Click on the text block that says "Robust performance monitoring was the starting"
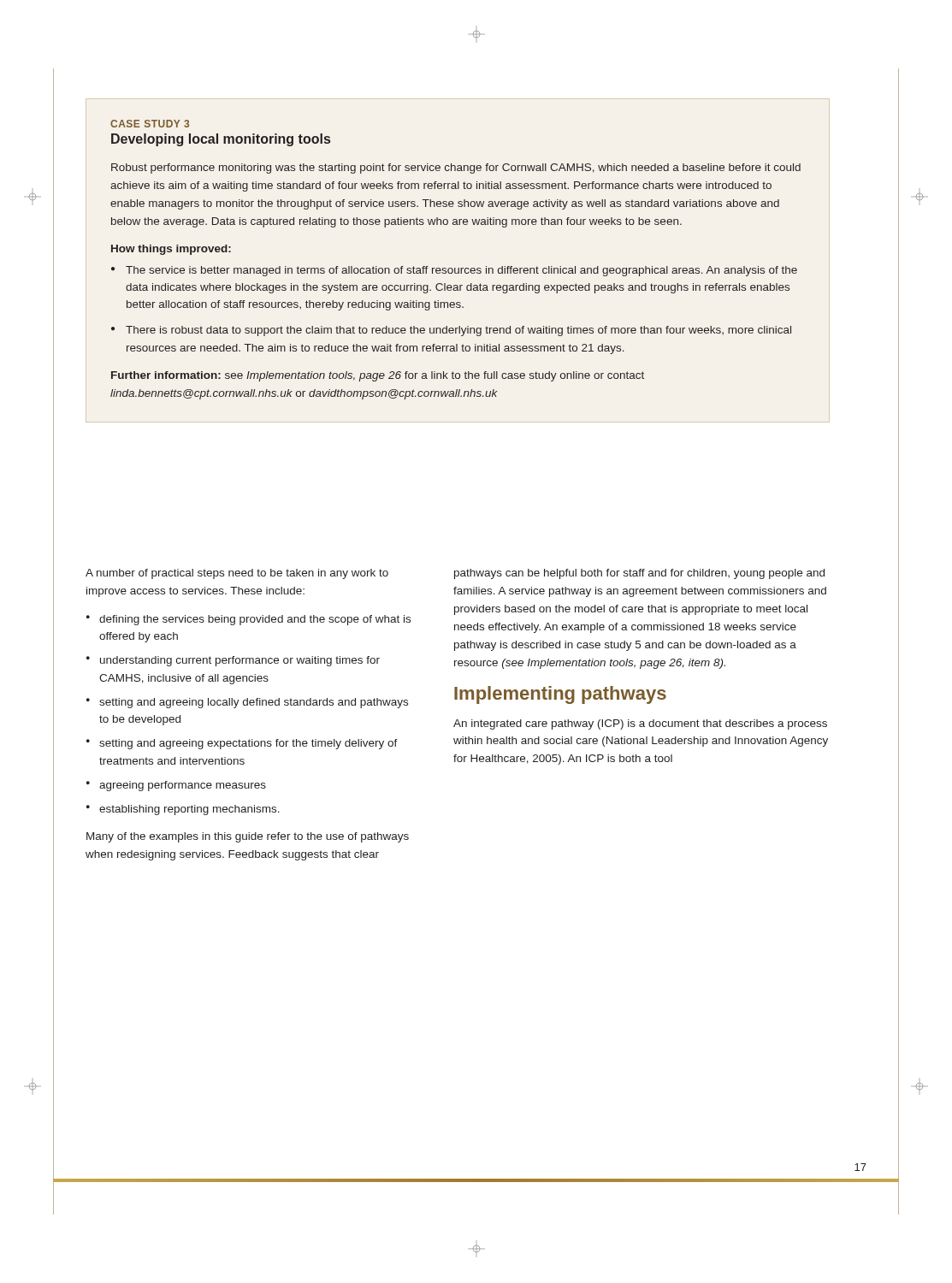Image resolution: width=952 pixels, height=1283 pixels. [456, 194]
